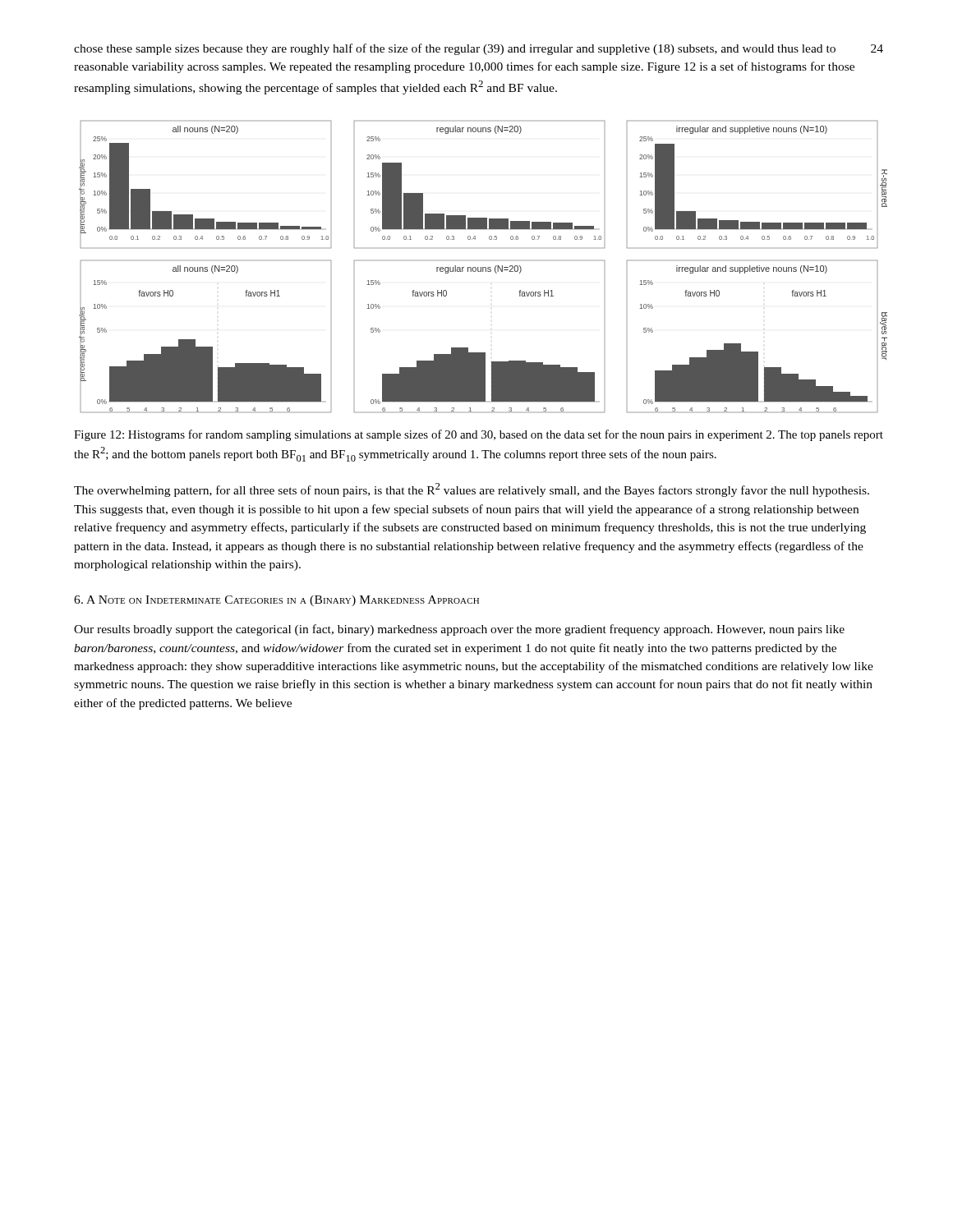Click on the text block that says "The overwhelming pattern, for all"
Image resolution: width=953 pixels, height=1232 pixels.
click(x=472, y=525)
